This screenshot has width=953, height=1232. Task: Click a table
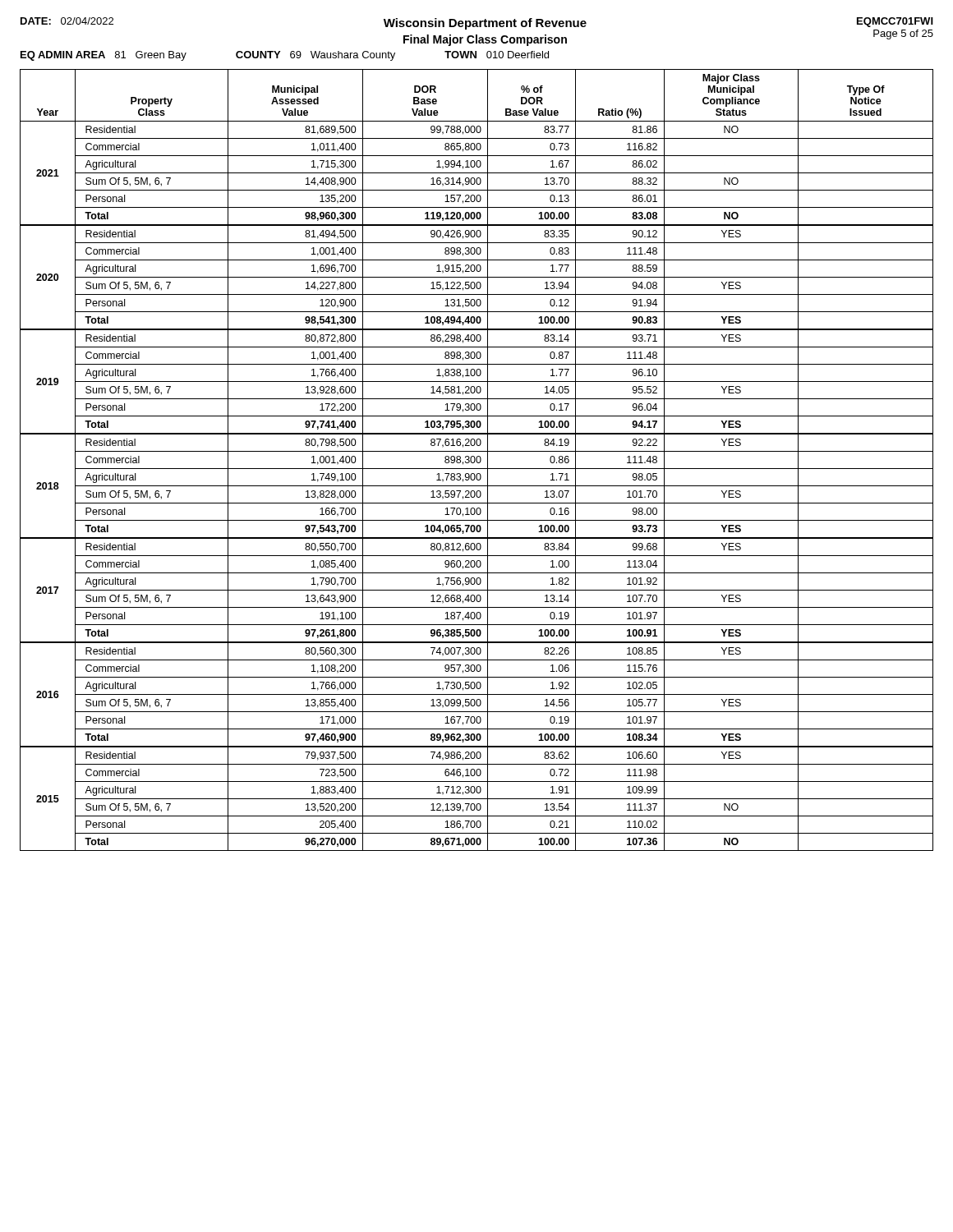click(476, 460)
